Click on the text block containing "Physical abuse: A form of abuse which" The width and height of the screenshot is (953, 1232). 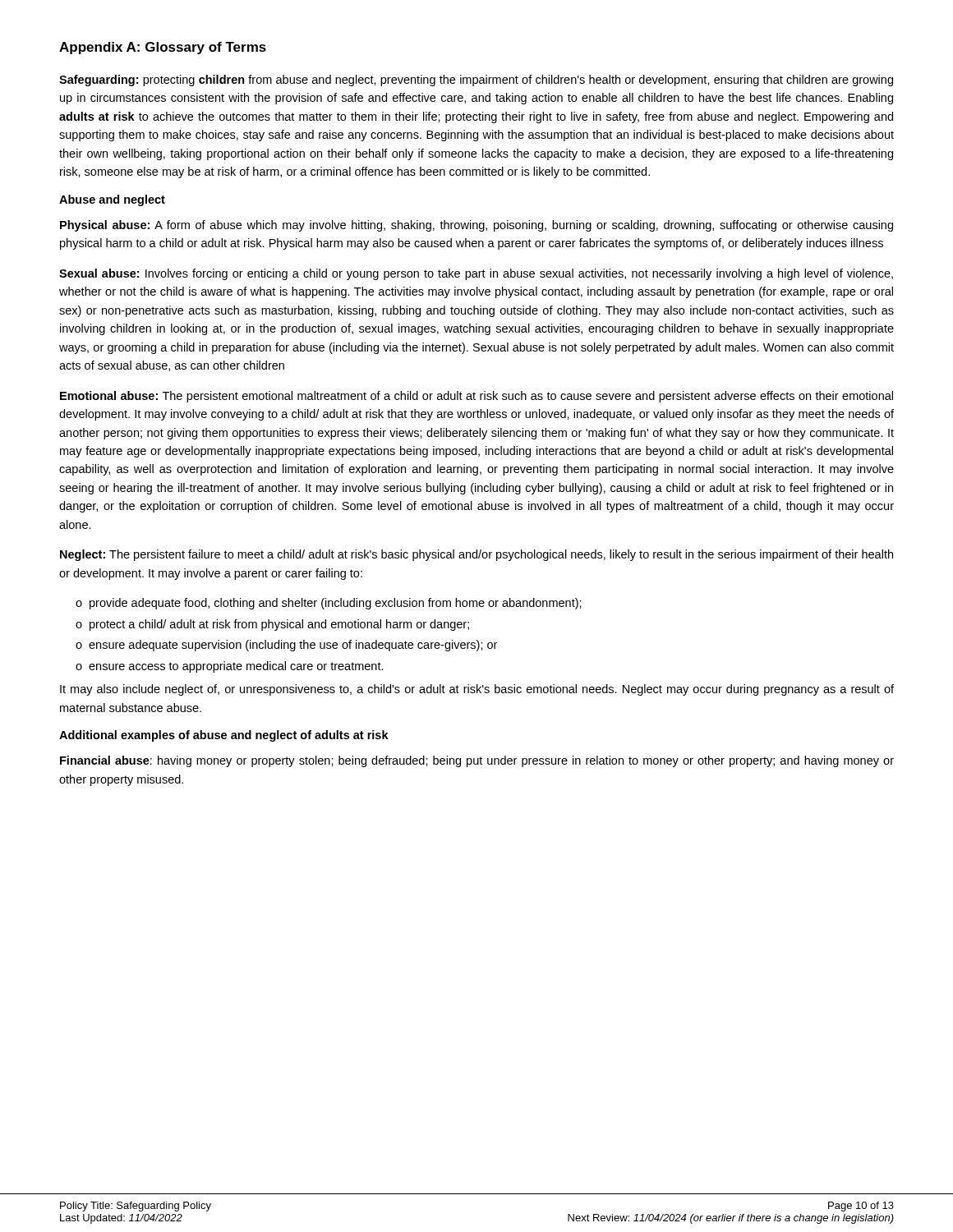pos(476,234)
